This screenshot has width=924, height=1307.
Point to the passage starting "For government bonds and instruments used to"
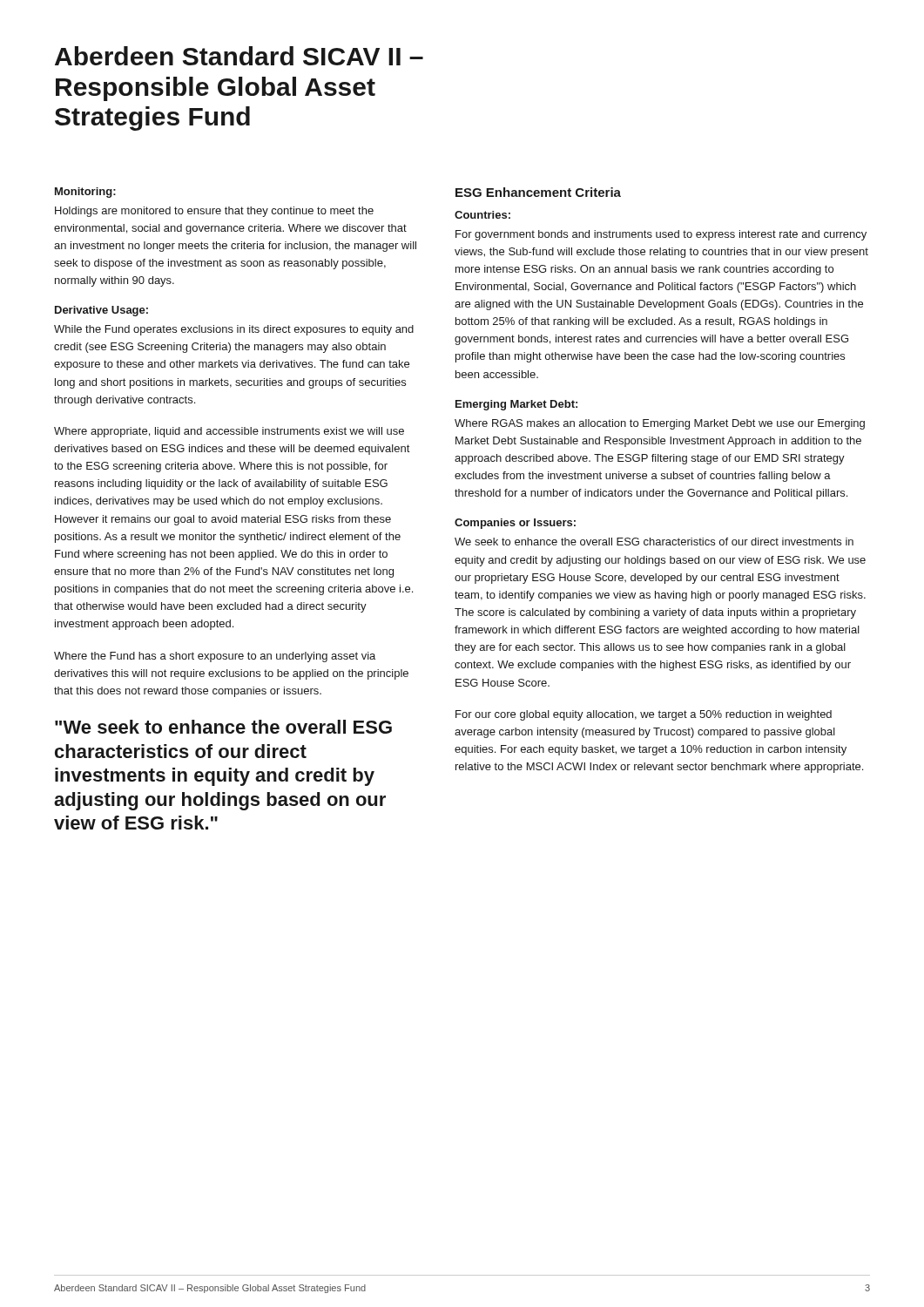[x=662, y=304]
